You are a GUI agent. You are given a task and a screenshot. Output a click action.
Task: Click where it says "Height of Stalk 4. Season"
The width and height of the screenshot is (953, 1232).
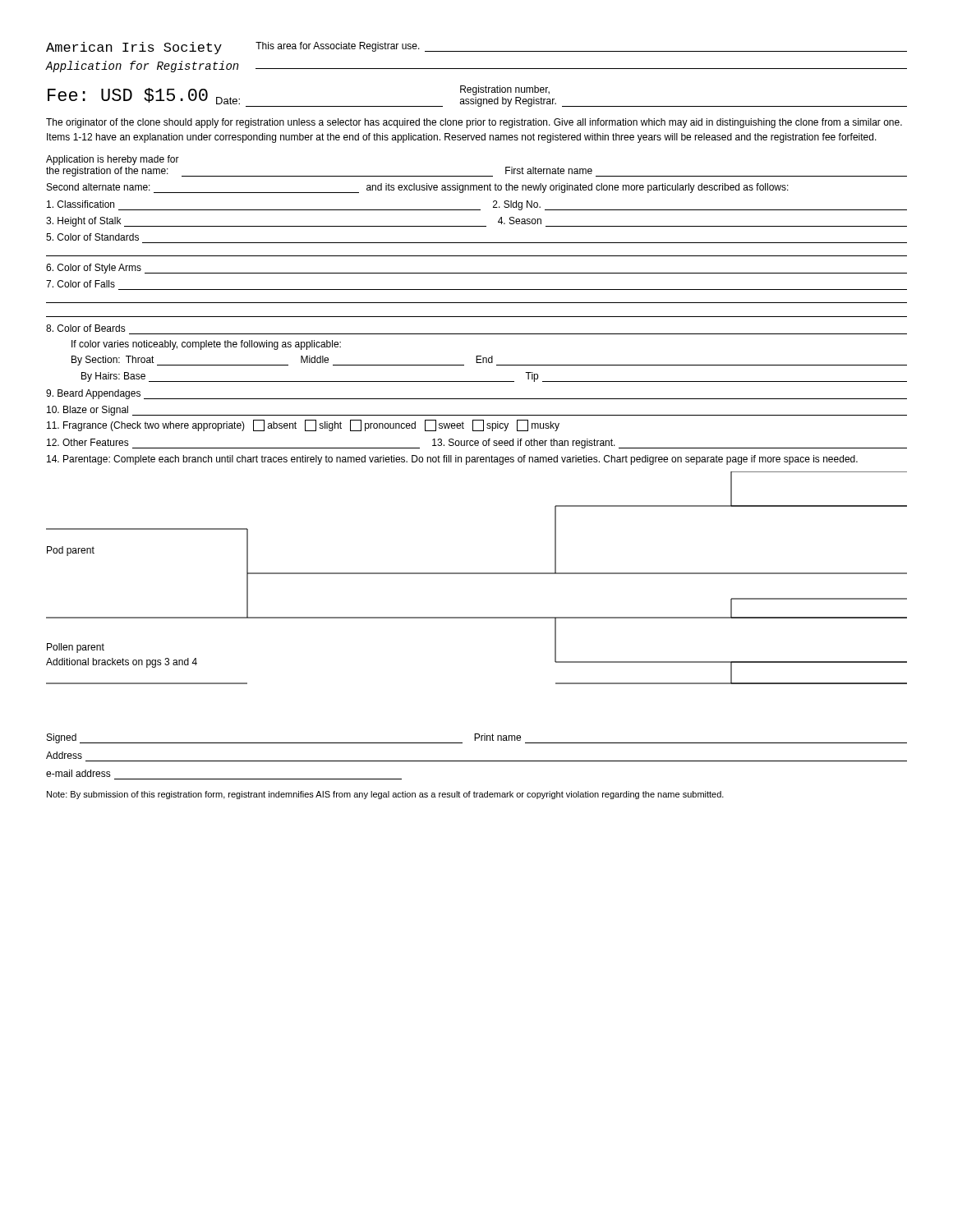click(x=476, y=221)
